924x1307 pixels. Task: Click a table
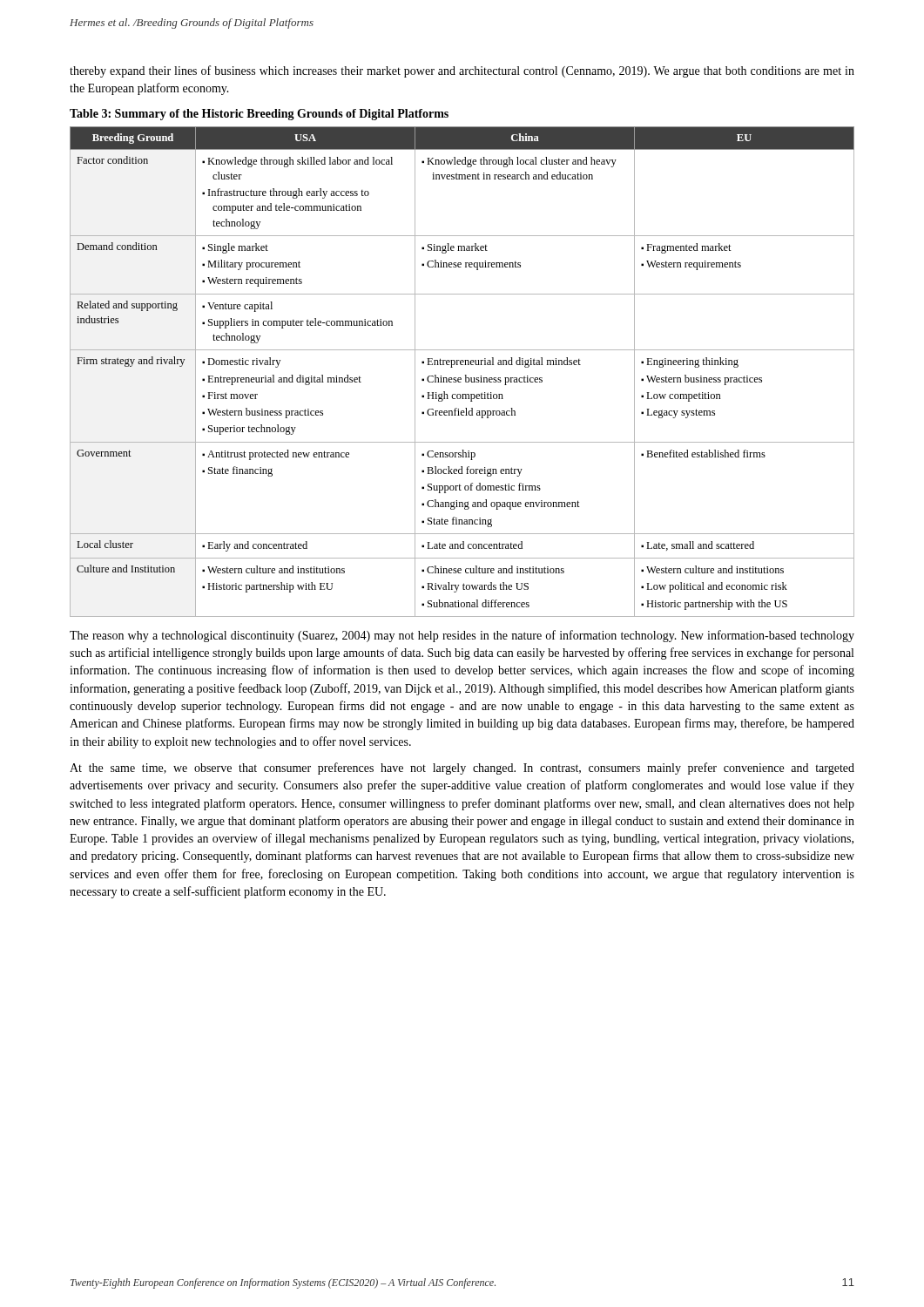[462, 371]
